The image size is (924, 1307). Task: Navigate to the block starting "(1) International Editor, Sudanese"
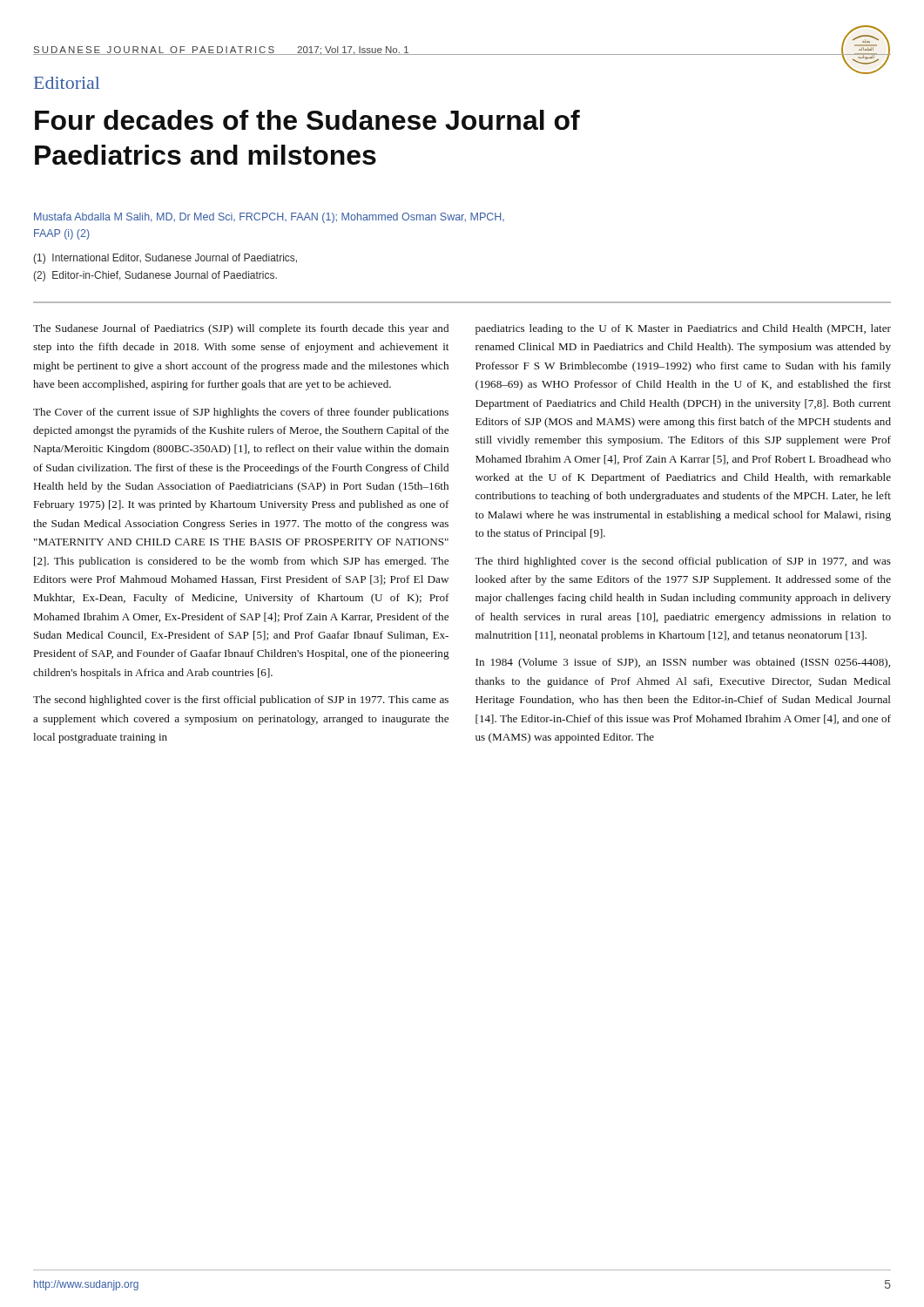[166, 267]
